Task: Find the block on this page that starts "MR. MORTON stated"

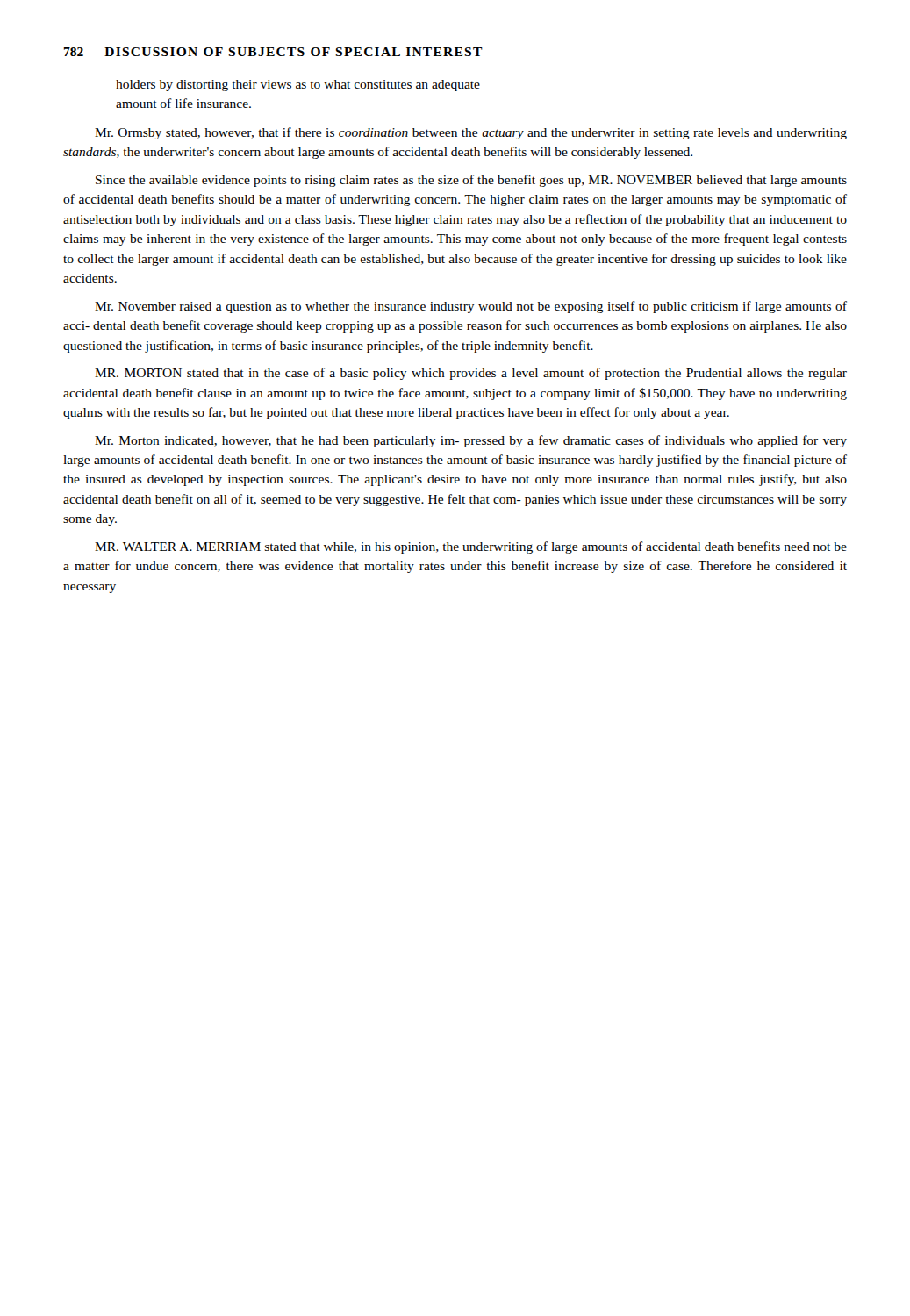Action: (455, 392)
